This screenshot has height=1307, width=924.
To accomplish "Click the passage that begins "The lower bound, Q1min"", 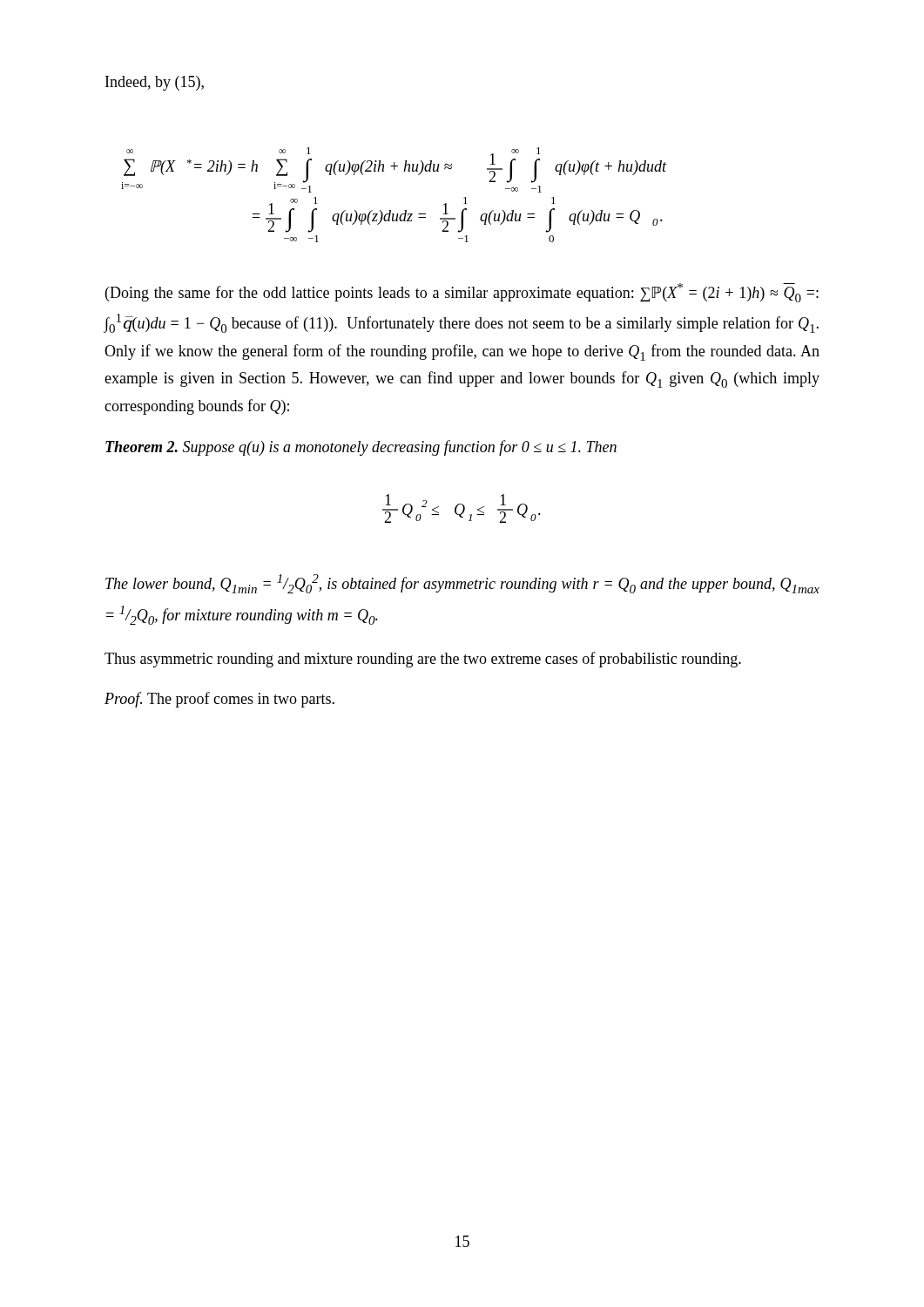I will pos(462,599).
